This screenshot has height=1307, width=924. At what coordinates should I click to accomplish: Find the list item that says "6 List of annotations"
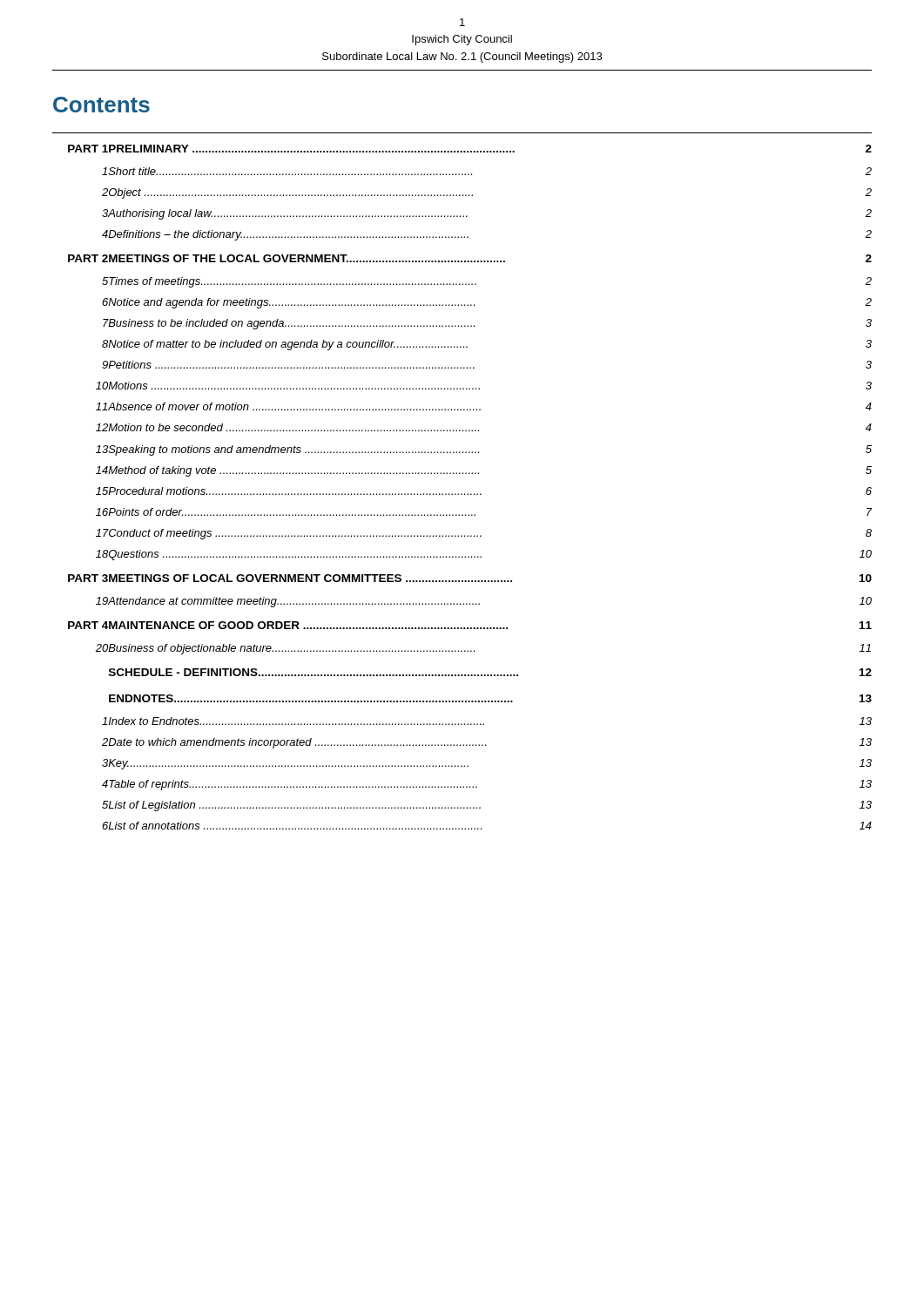coord(462,826)
